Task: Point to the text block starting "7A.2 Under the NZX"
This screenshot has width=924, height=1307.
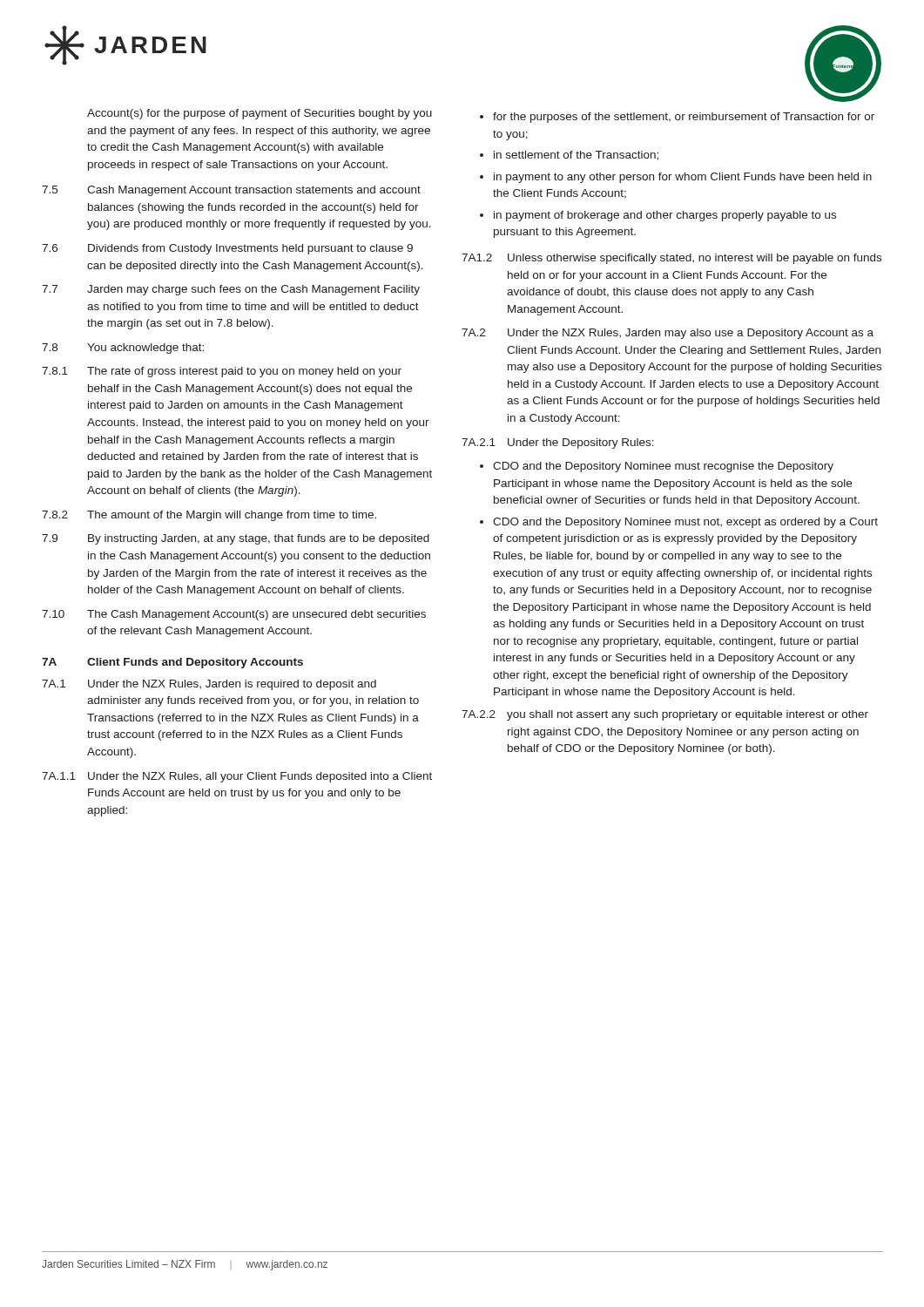Action: [672, 375]
